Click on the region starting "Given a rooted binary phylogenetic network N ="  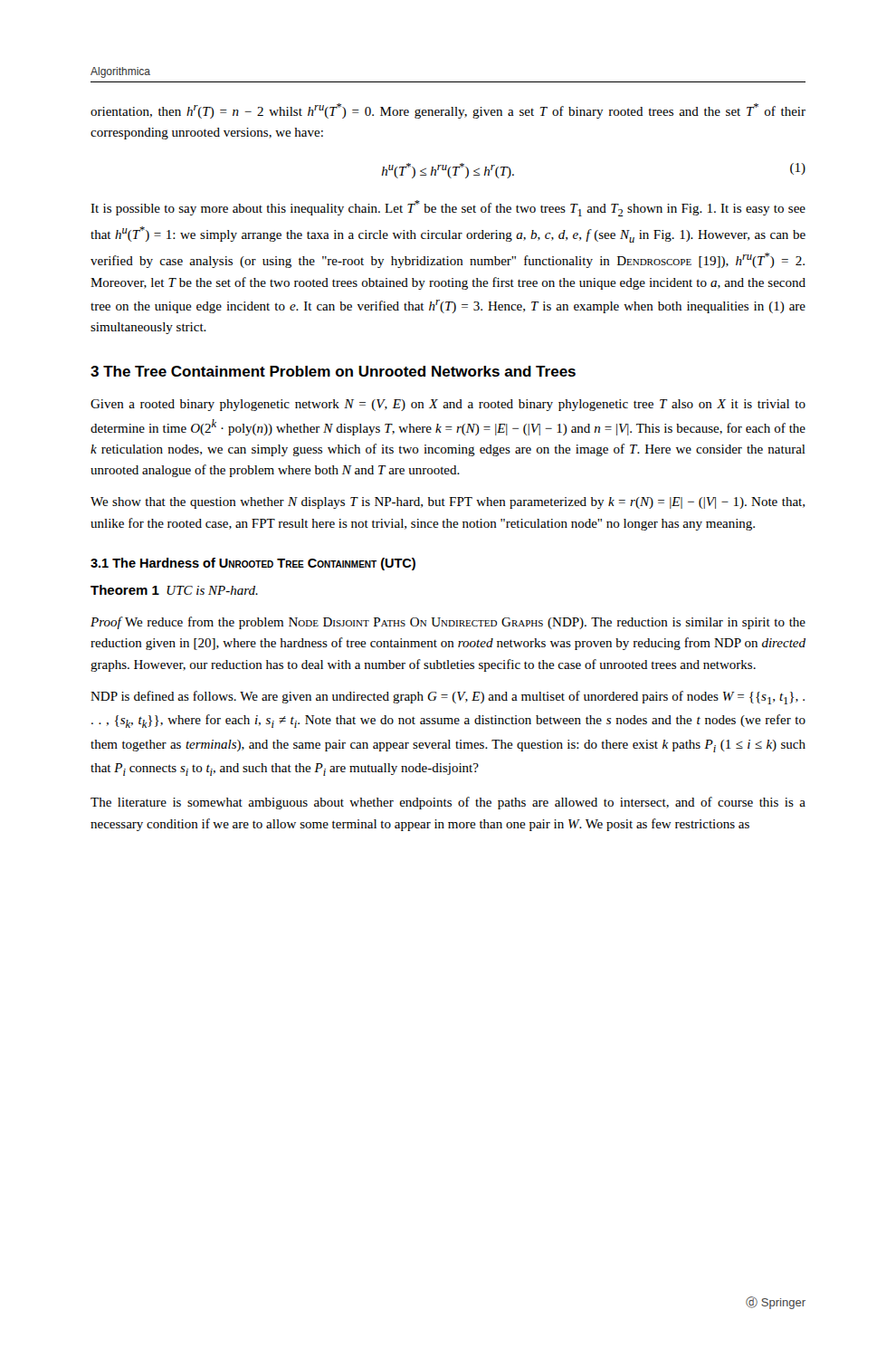tap(448, 464)
